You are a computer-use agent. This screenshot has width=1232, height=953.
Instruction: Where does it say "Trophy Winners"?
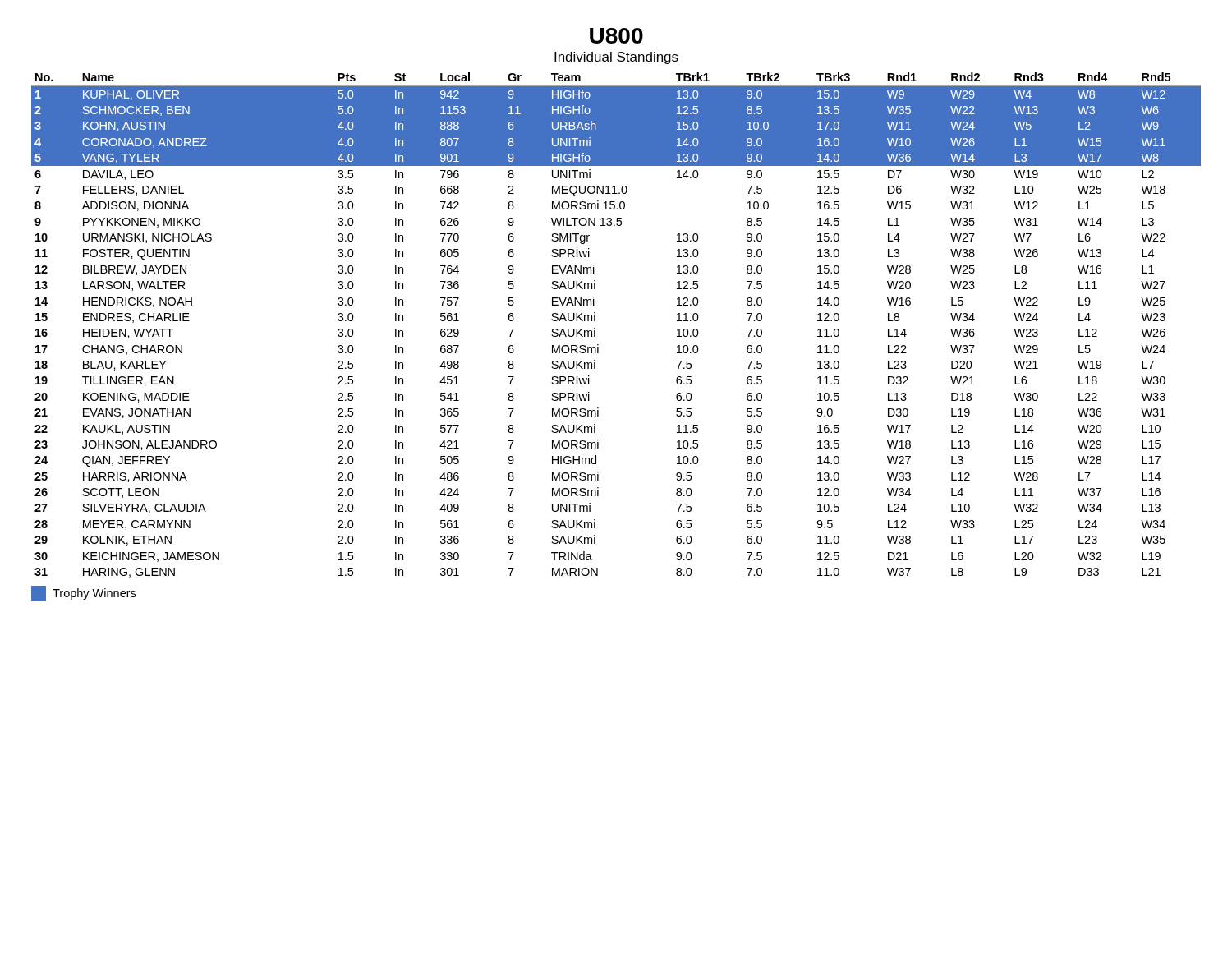point(84,593)
